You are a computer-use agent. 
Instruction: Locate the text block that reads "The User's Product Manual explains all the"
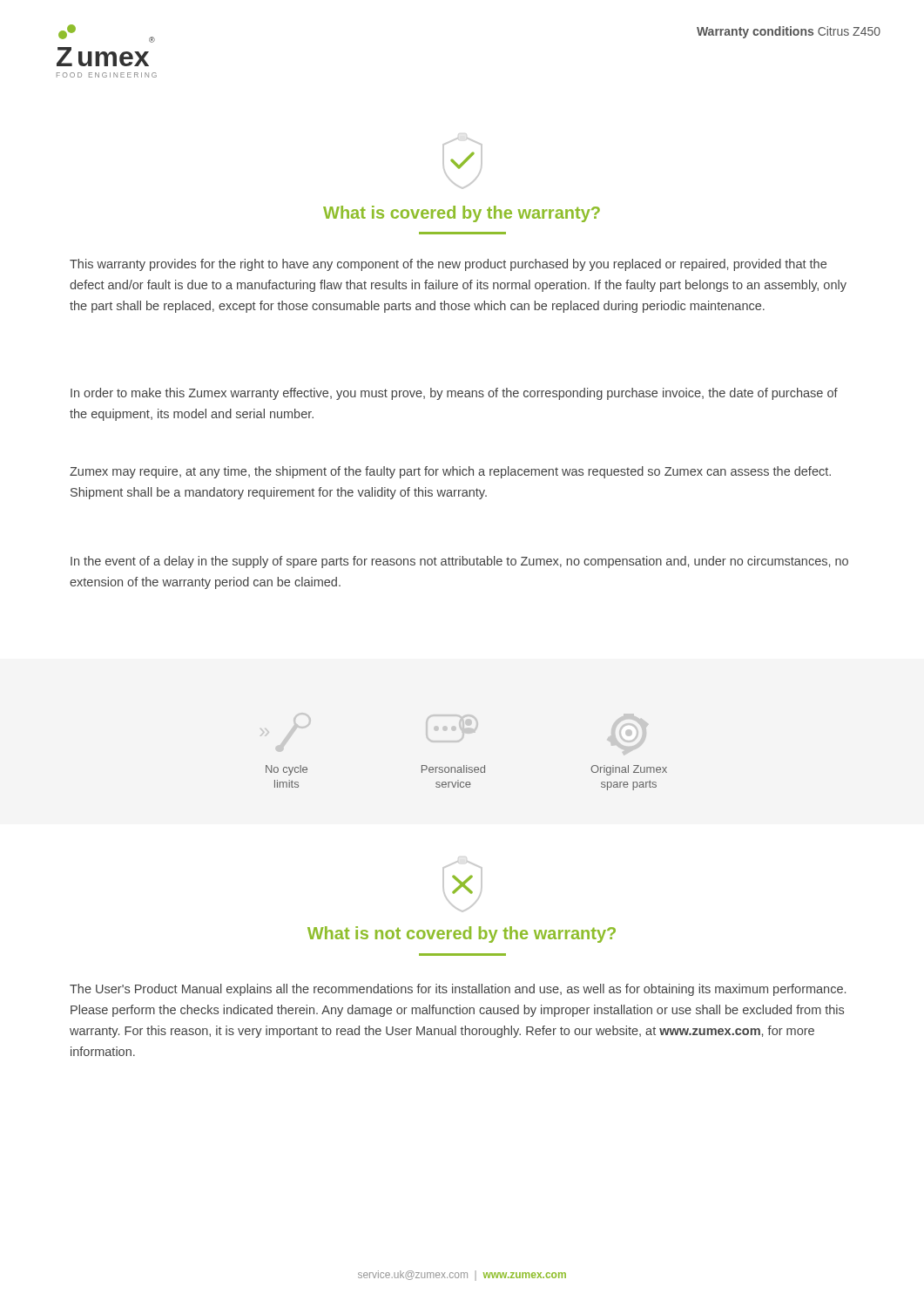(462, 1021)
